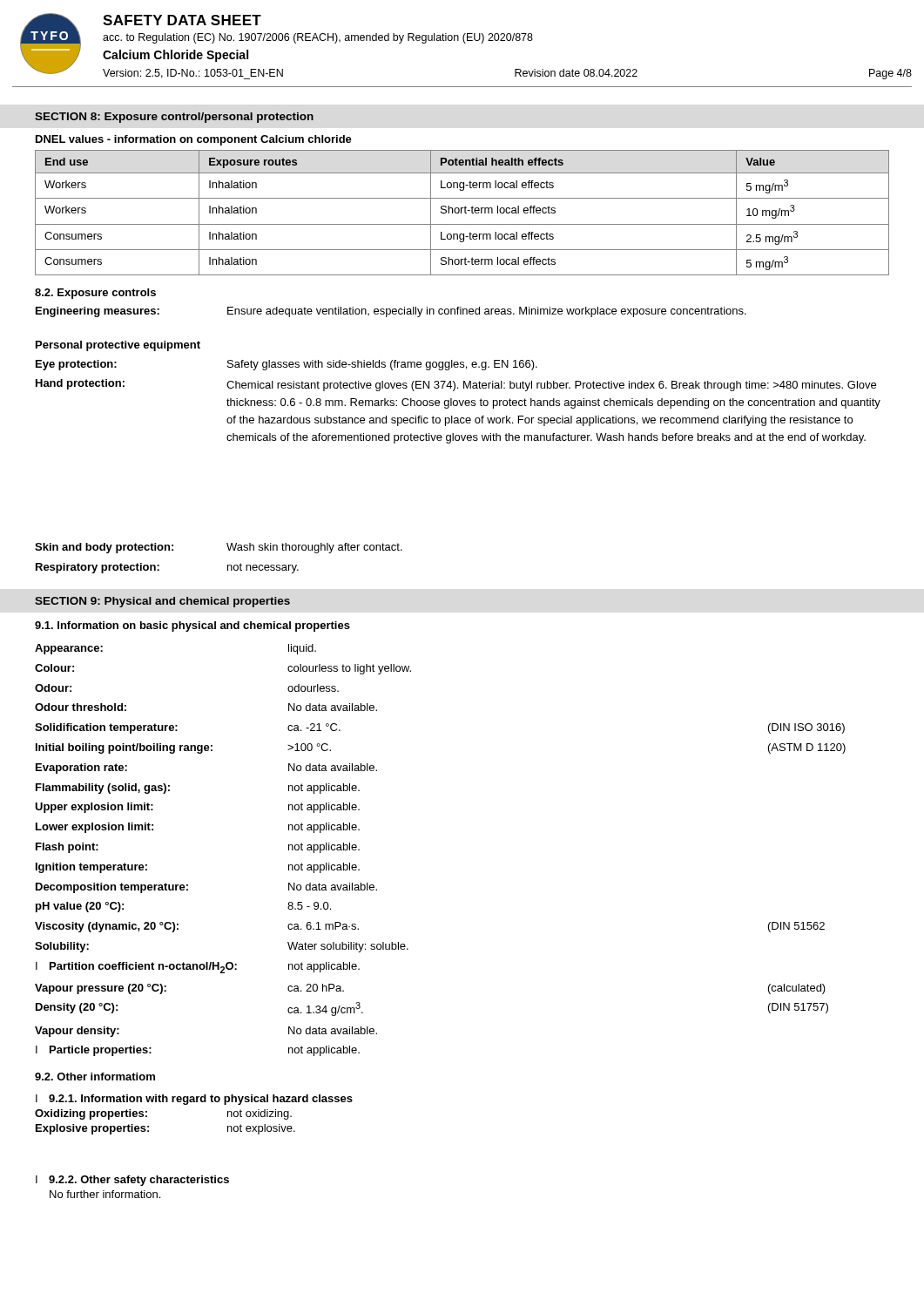
Task: Find the text block that says "Eye protection: Safety"
Action: coord(462,364)
